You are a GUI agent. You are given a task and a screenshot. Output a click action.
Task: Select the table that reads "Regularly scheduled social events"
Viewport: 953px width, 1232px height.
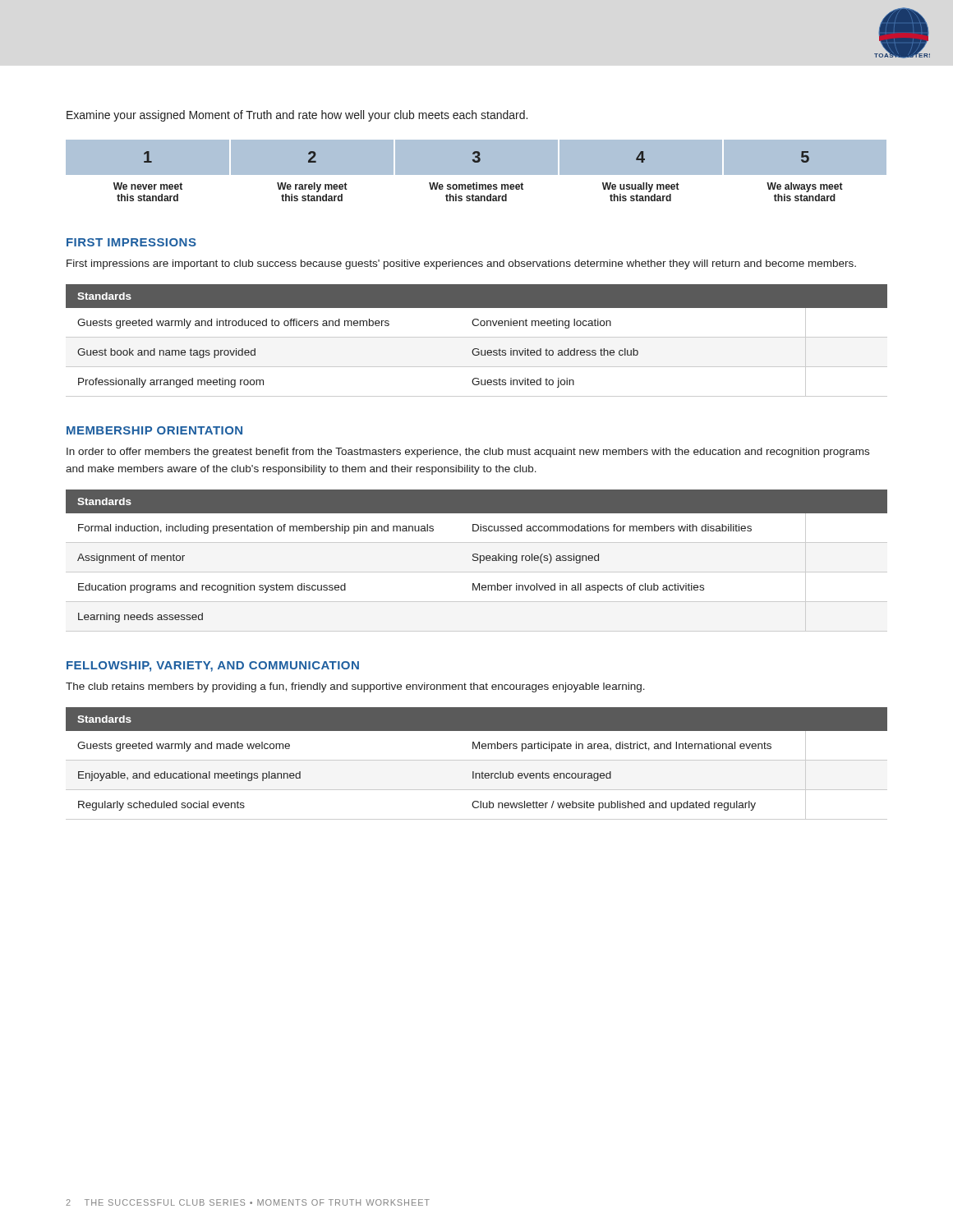coord(476,763)
